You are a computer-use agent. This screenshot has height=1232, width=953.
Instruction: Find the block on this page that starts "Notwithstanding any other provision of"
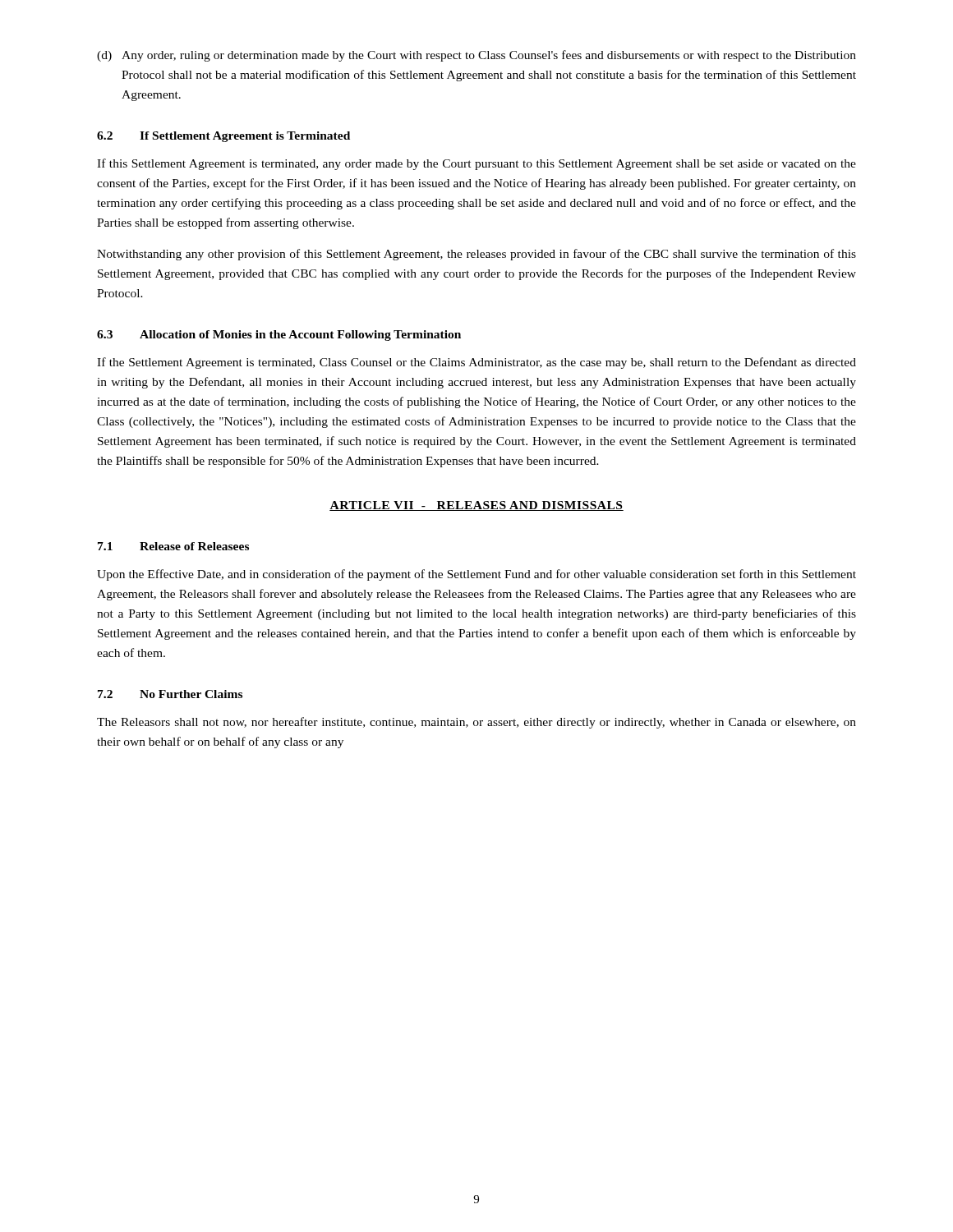click(476, 273)
